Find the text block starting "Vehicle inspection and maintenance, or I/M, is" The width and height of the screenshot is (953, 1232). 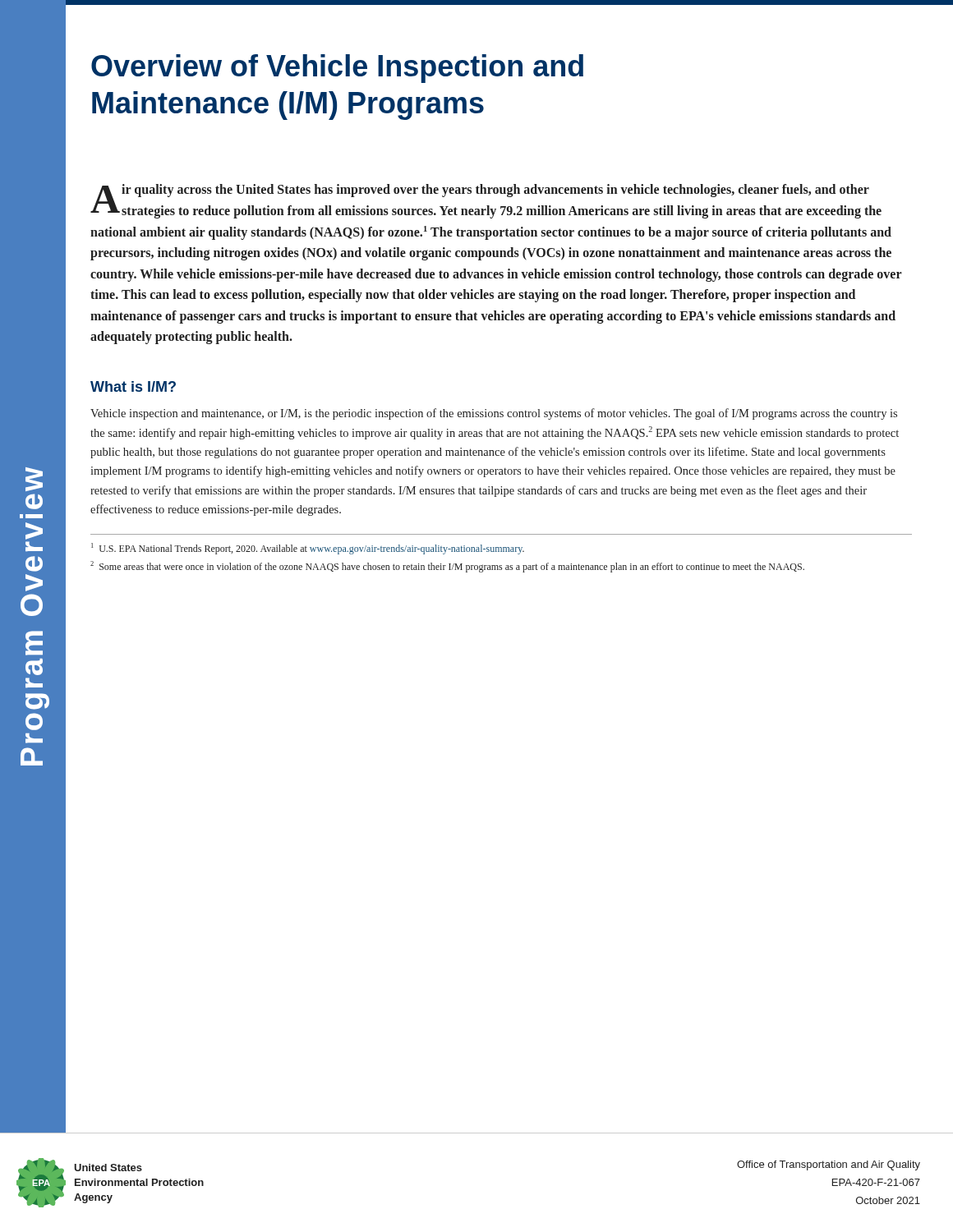coord(495,461)
